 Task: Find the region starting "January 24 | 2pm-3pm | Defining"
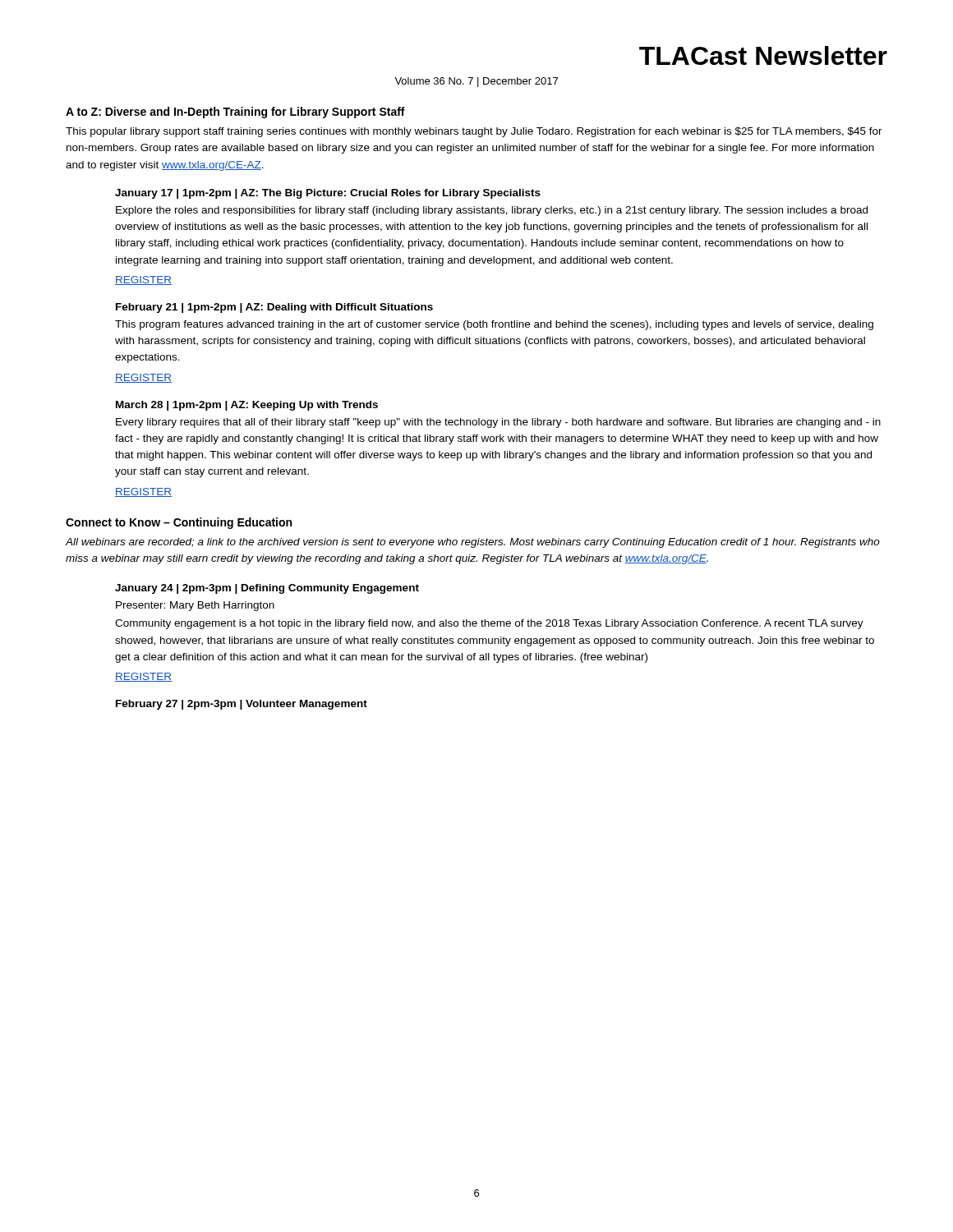(x=267, y=588)
